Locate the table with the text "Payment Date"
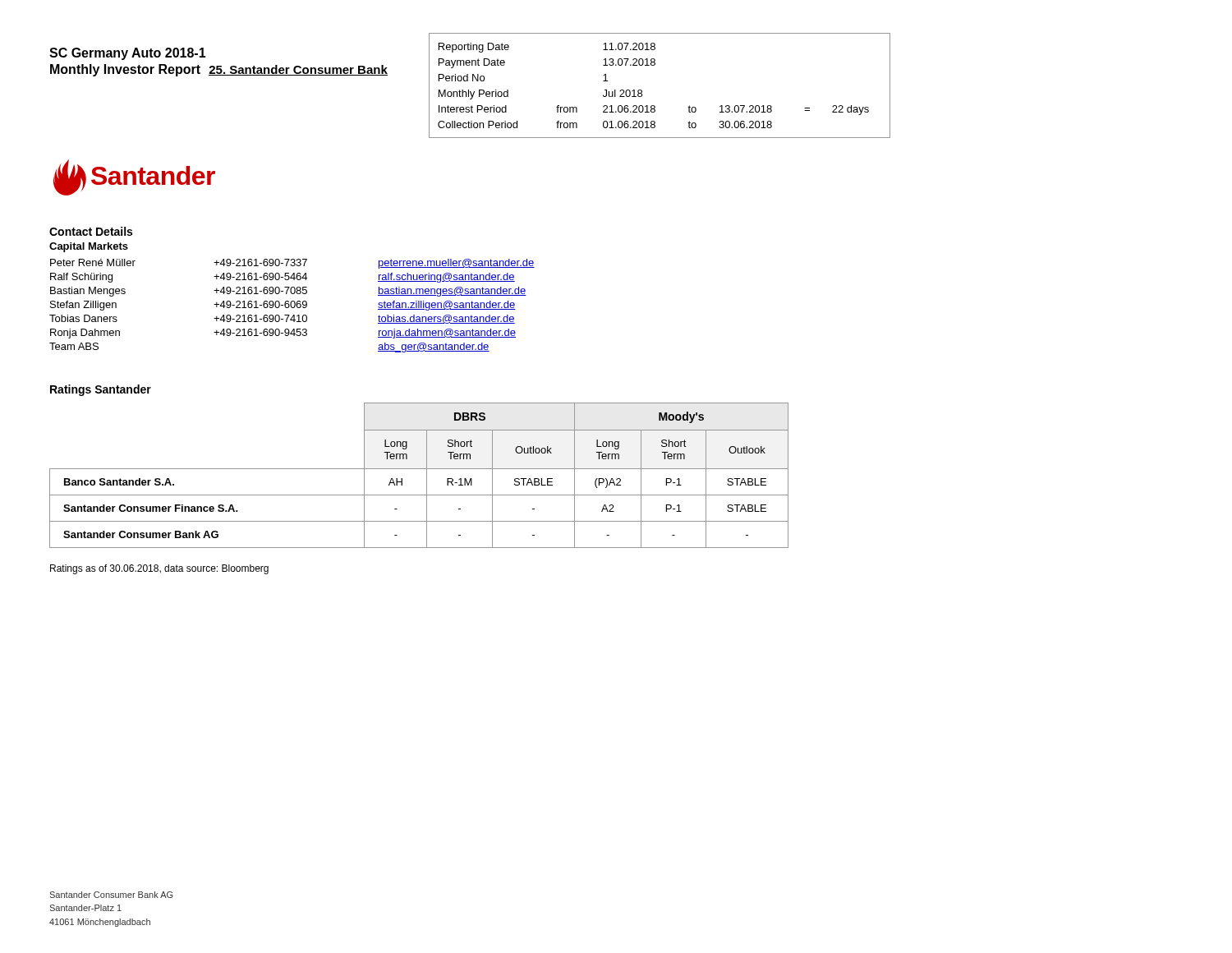 pyautogui.click(x=651, y=85)
